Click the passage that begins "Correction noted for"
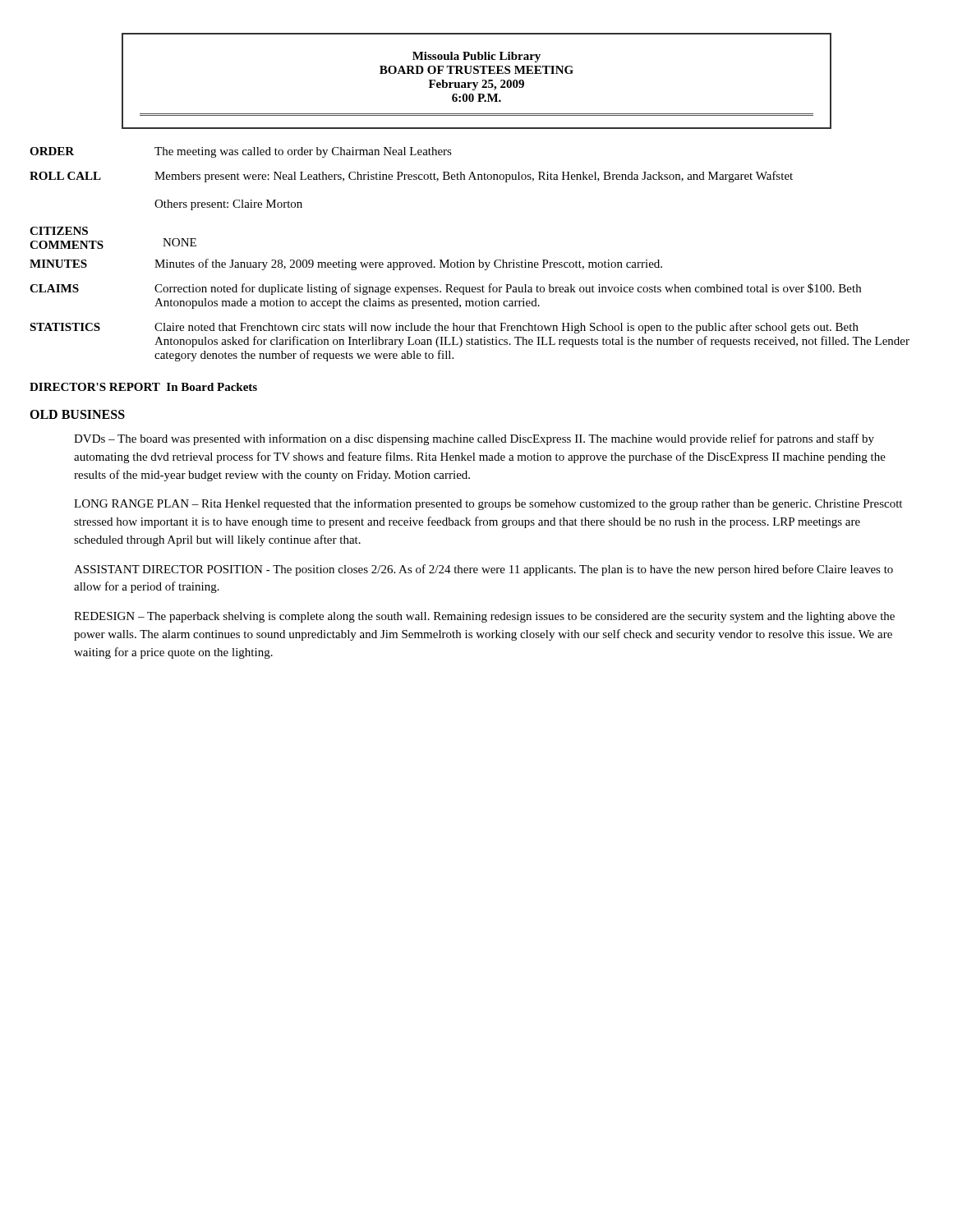The image size is (953, 1232). 508,295
